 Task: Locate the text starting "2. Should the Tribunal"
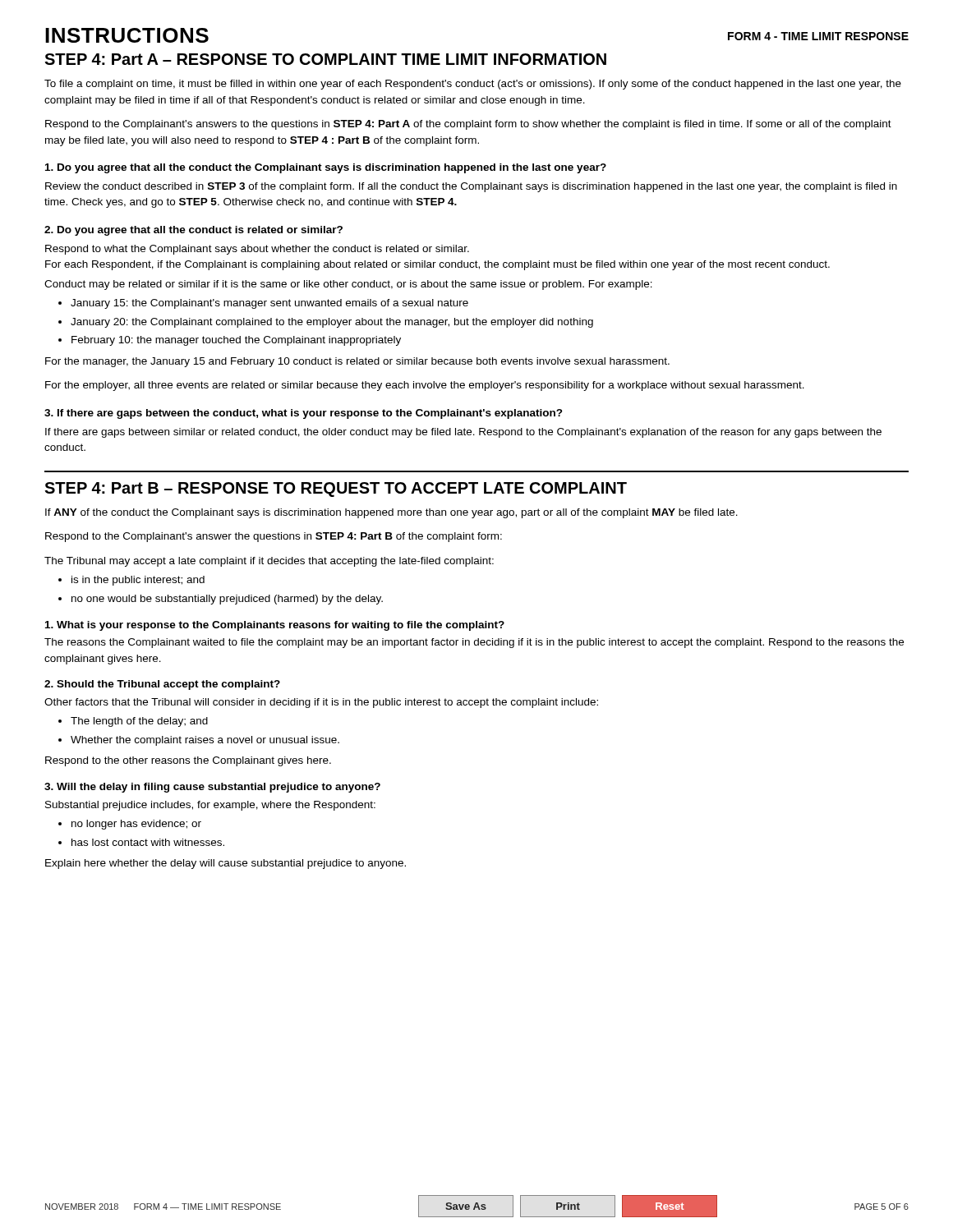[162, 684]
